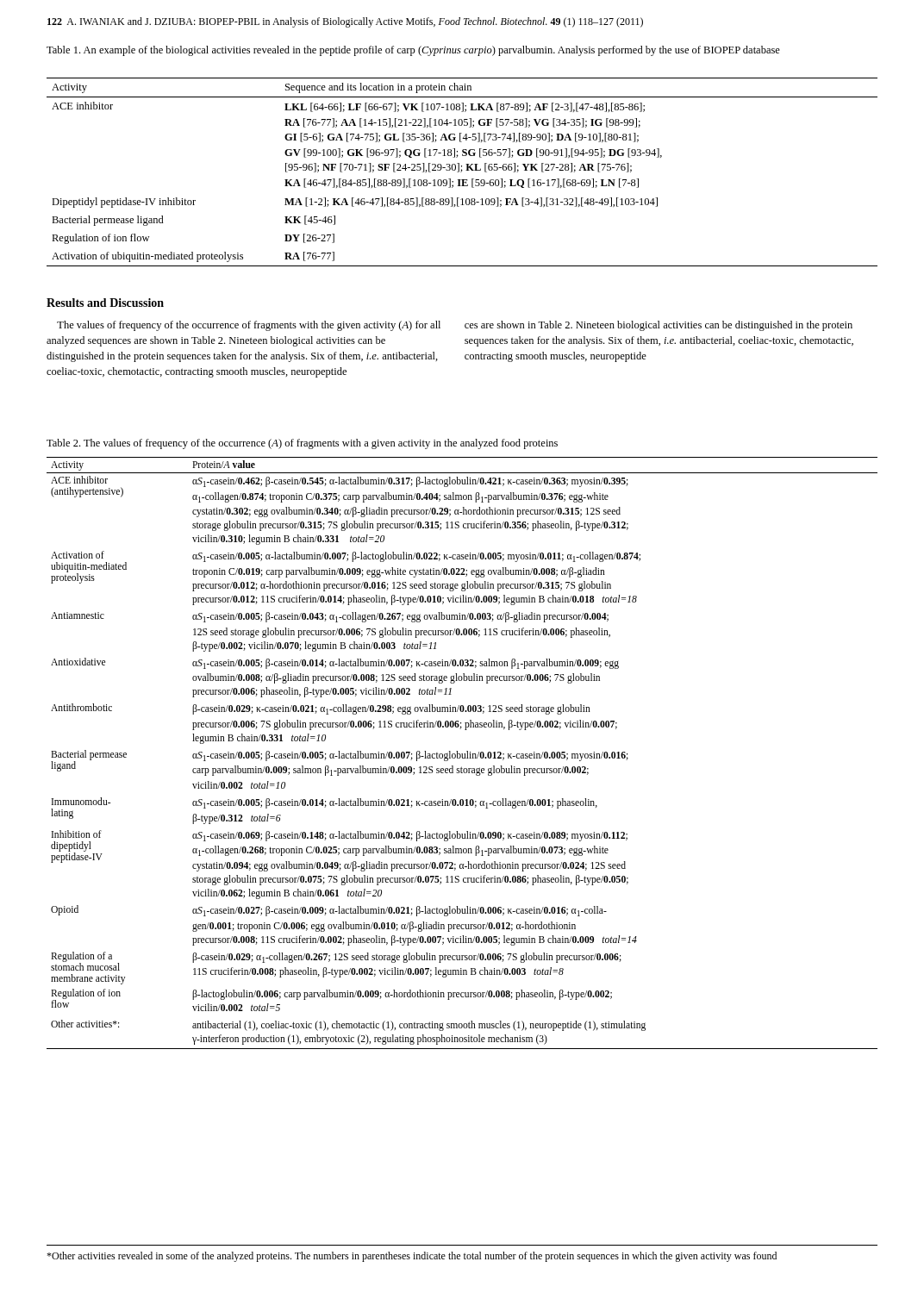Select the table that reads "Dipeptidyl peptidase-IV inhibitor"
The height and width of the screenshot is (1293, 924).
pos(462,172)
